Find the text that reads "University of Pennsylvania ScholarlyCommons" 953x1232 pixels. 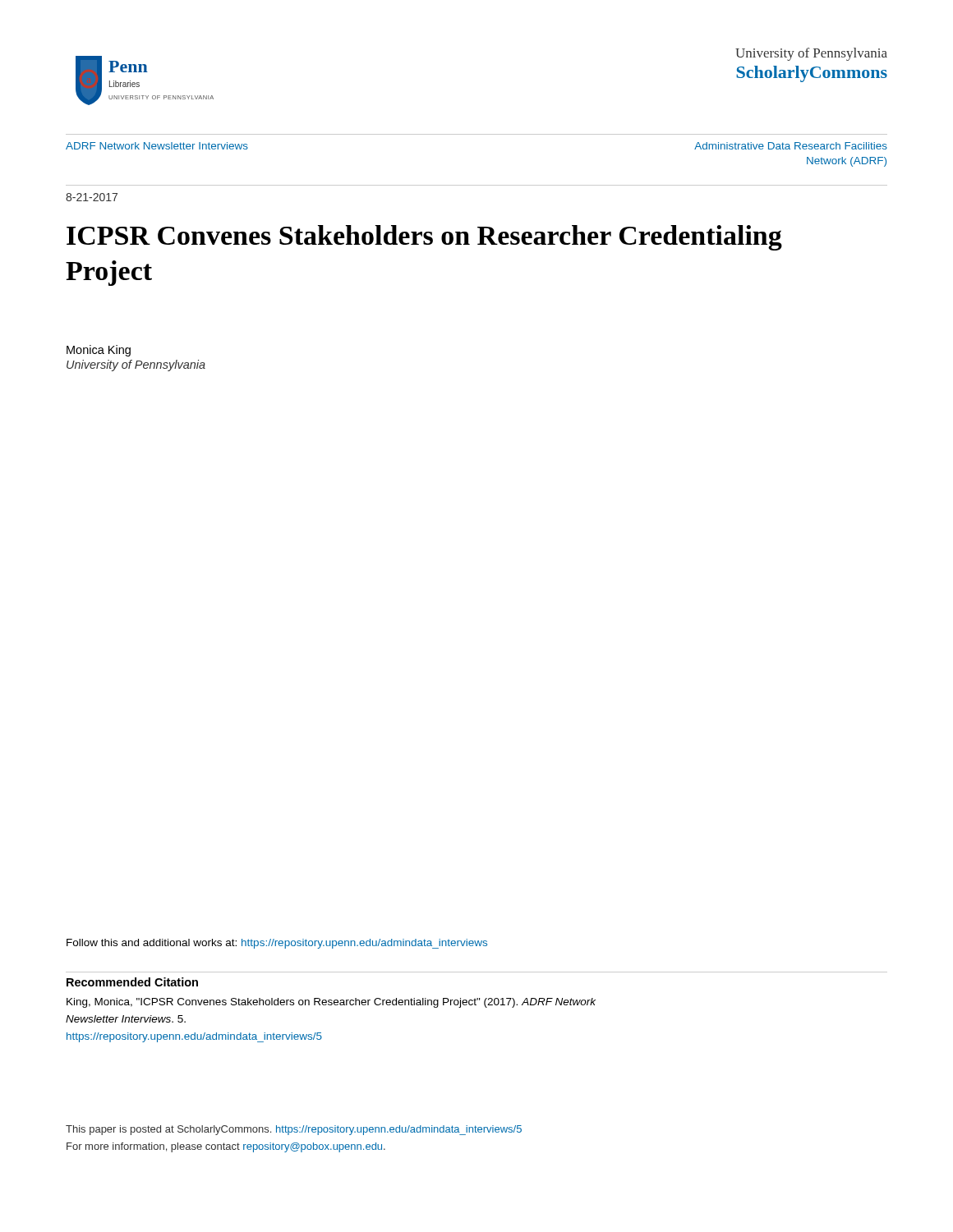click(811, 64)
